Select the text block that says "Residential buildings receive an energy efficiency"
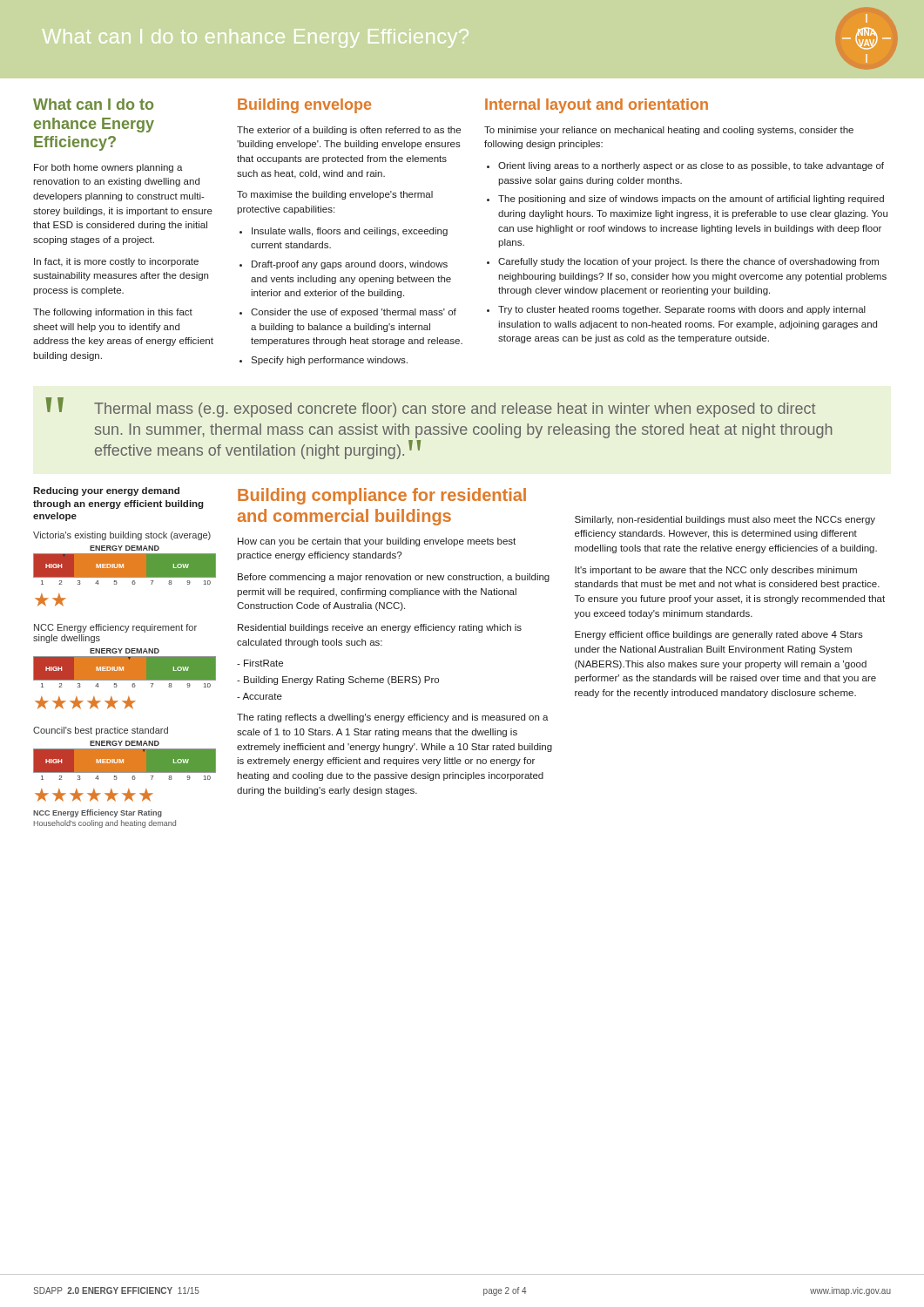Image resolution: width=924 pixels, height=1307 pixels. tap(395, 635)
